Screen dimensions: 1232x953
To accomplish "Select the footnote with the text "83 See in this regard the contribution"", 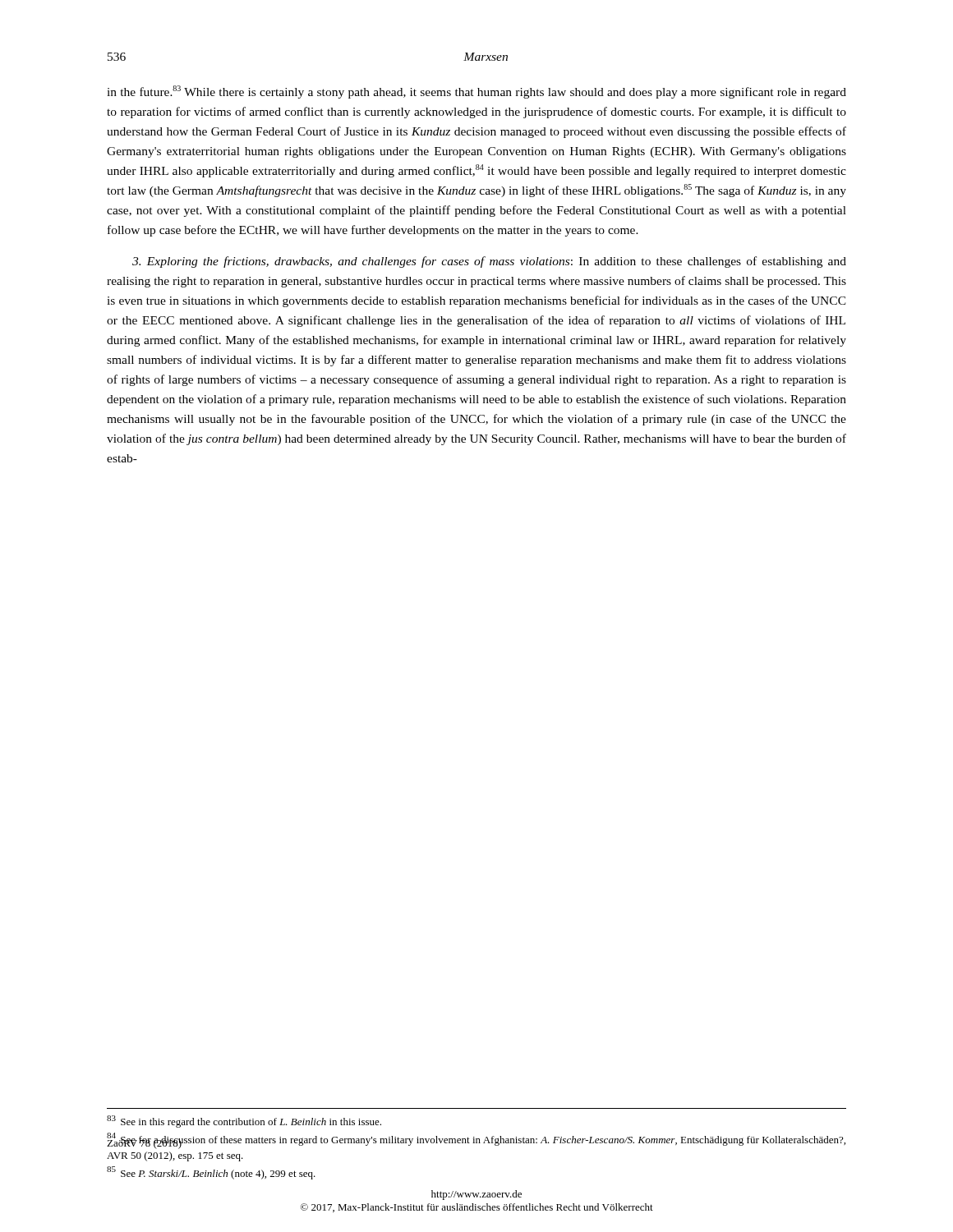I will point(244,1121).
